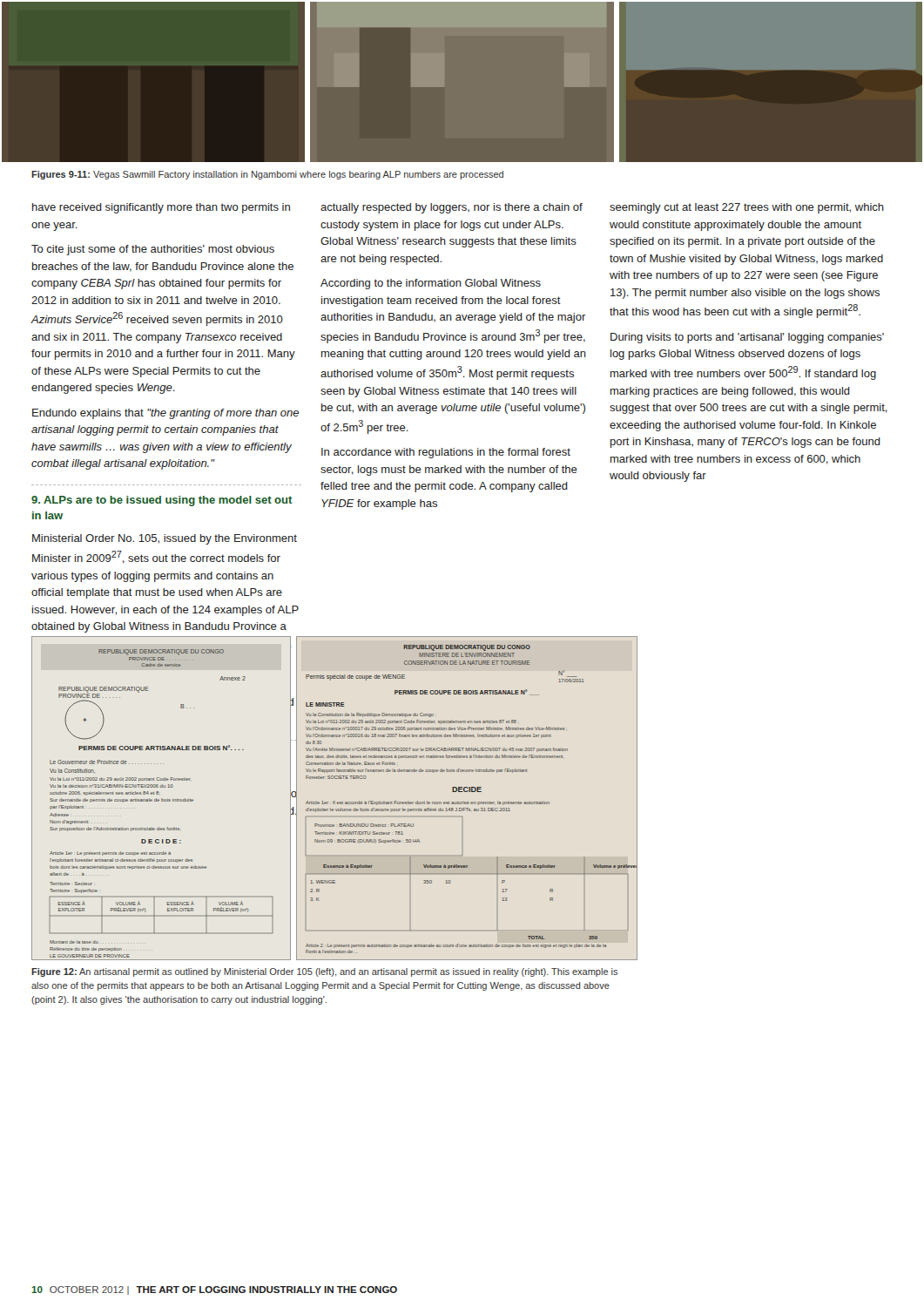Image resolution: width=924 pixels, height=1307 pixels.
Task: Find the region starting "9. ALPs are to be"
Action: click(x=162, y=507)
